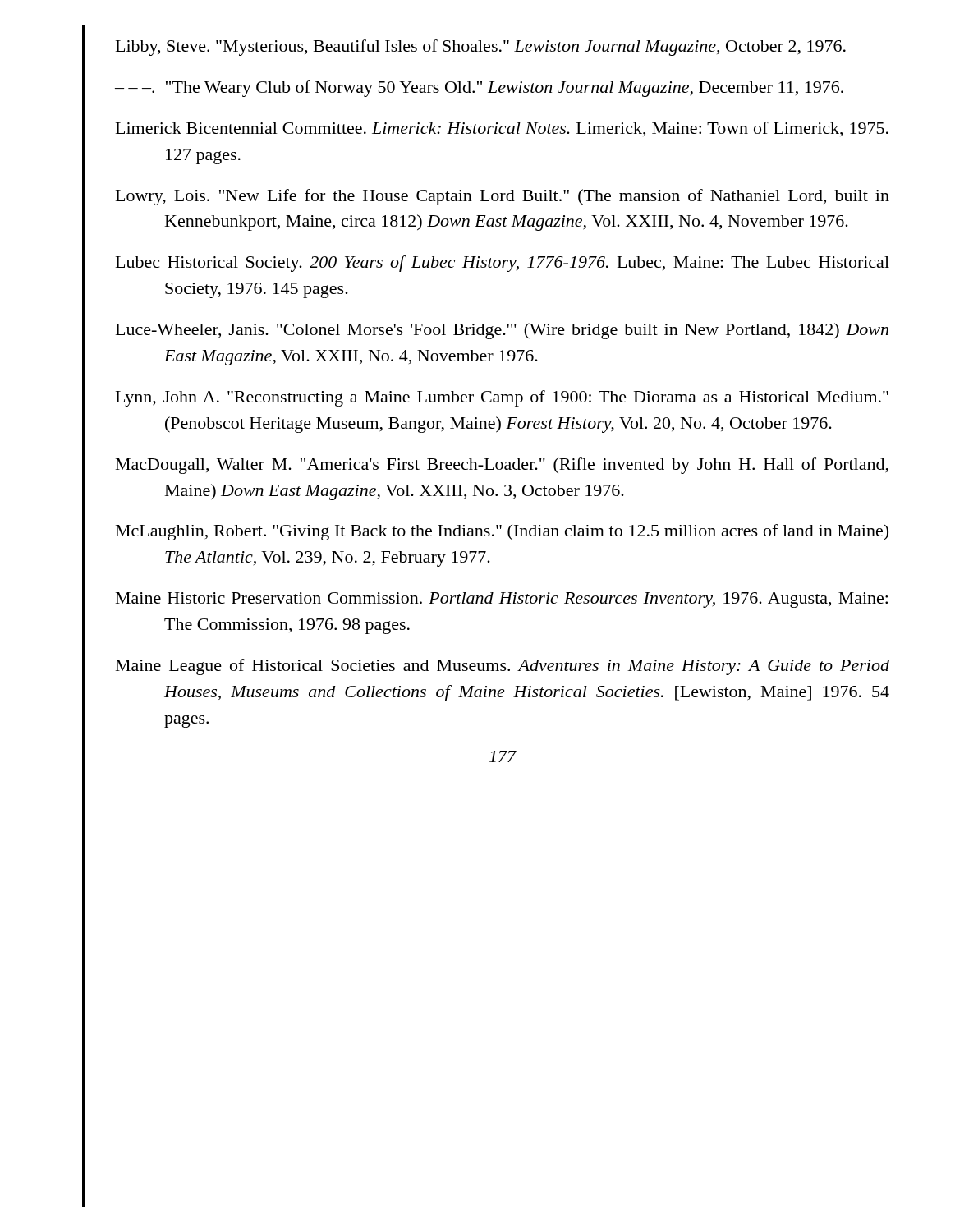The width and height of the screenshot is (955, 1232).
Task: Select the list item that says "Lowry, Lois. "New Life for"
Action: tap(502, 208)
